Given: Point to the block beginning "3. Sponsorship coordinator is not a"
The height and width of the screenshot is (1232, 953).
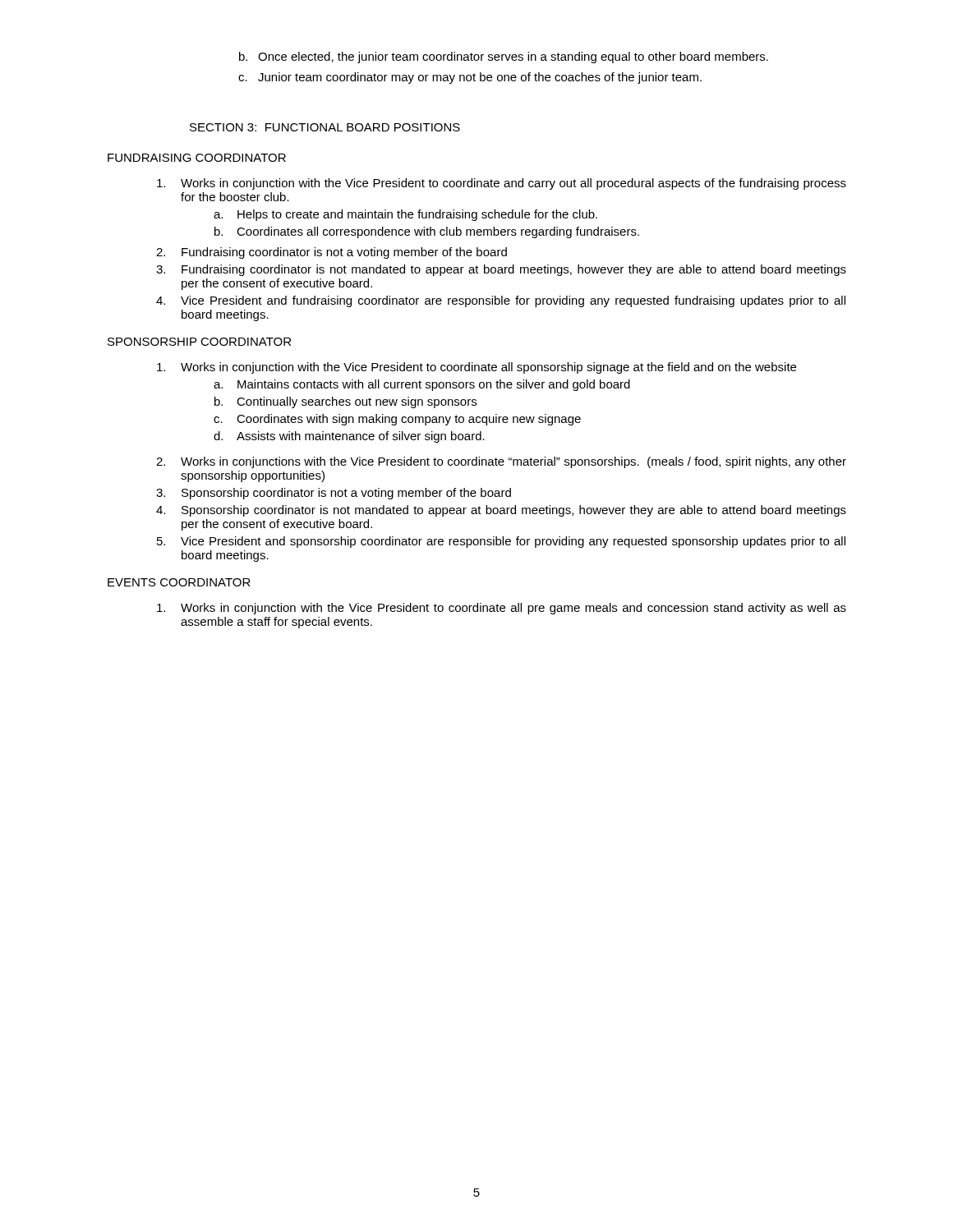Looking at the screenshot, I should (501, 492).
